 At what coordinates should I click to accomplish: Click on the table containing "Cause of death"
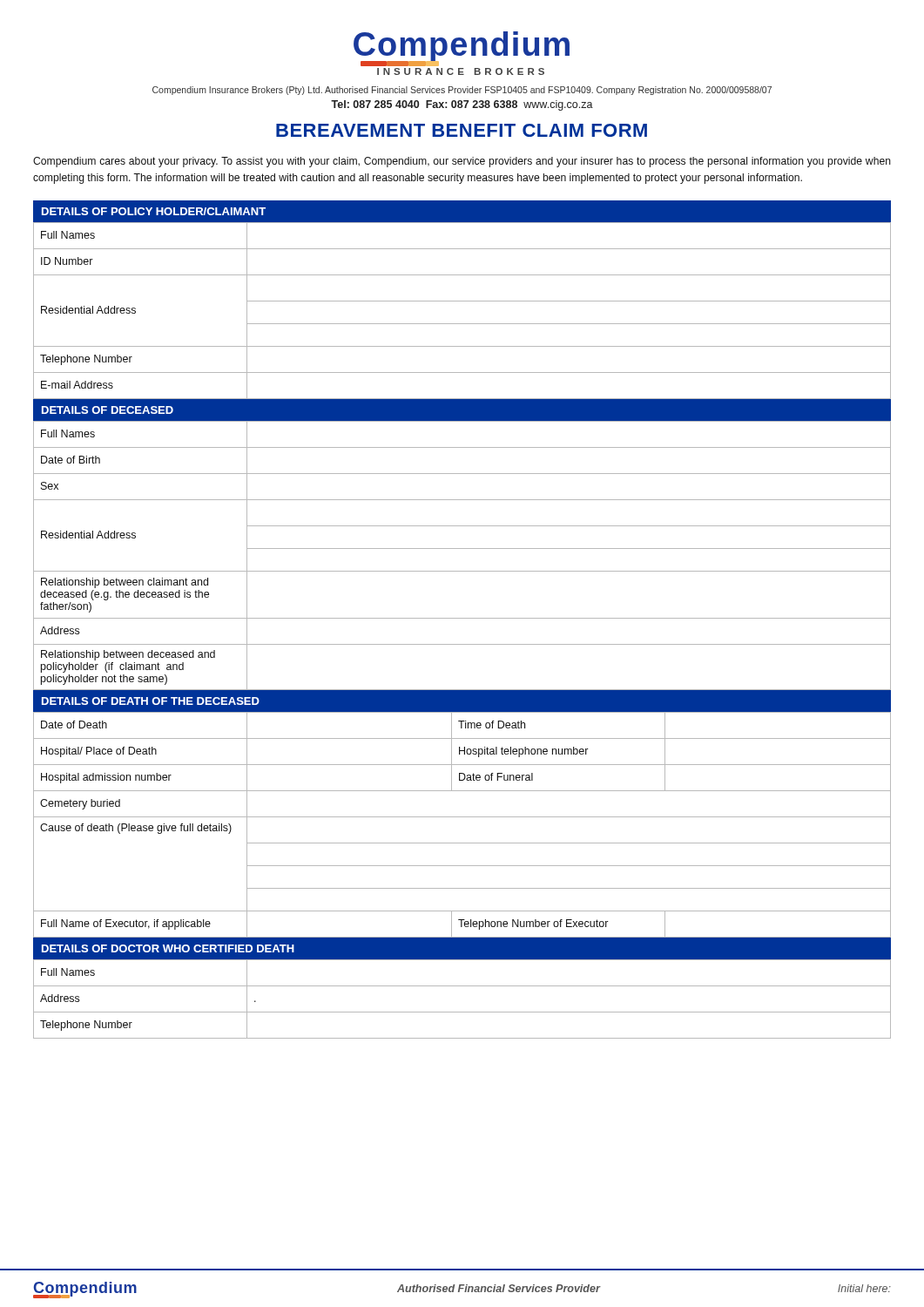coord(462,825)
